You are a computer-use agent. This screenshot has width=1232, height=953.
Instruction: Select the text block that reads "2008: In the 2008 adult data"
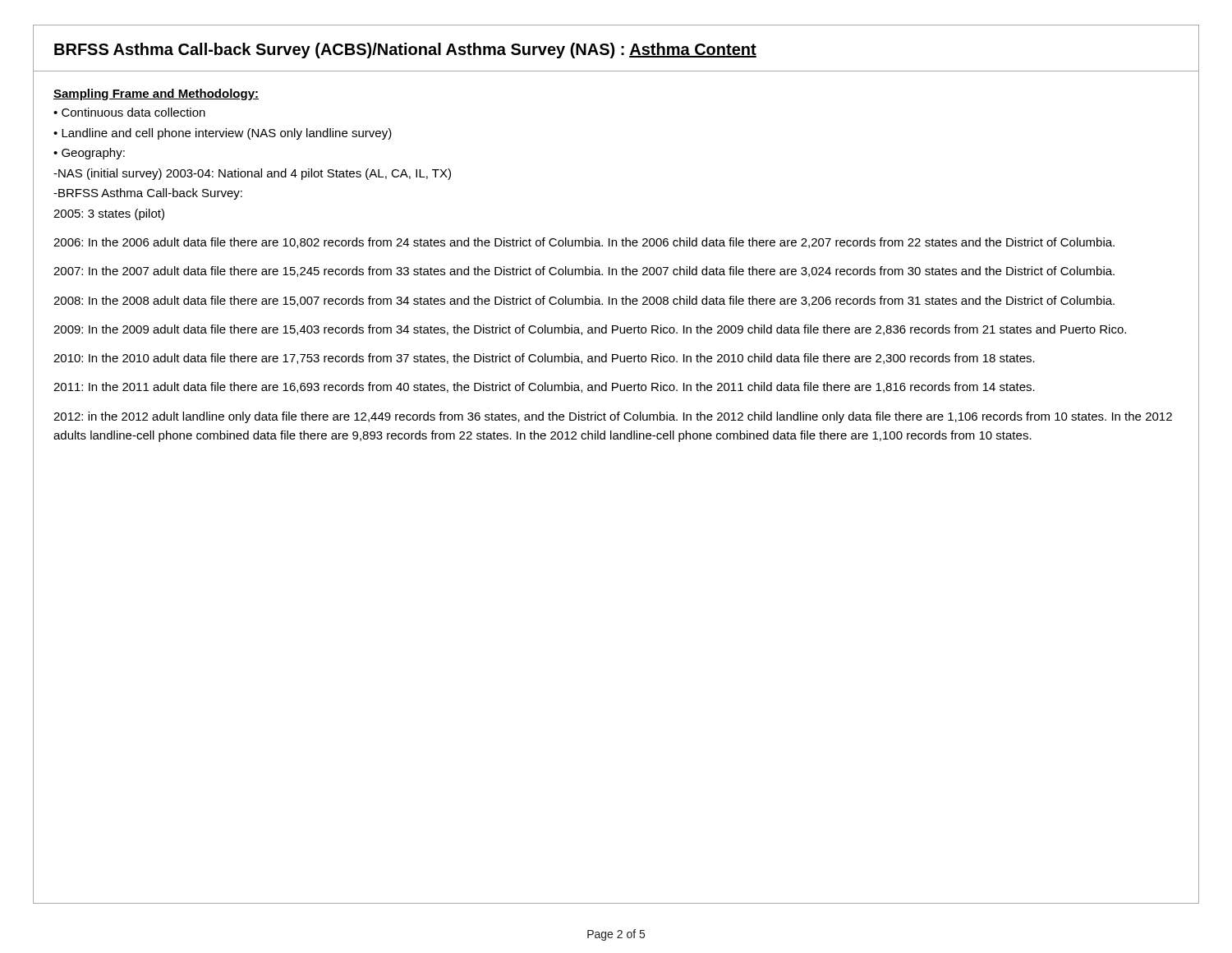[584, 300]
